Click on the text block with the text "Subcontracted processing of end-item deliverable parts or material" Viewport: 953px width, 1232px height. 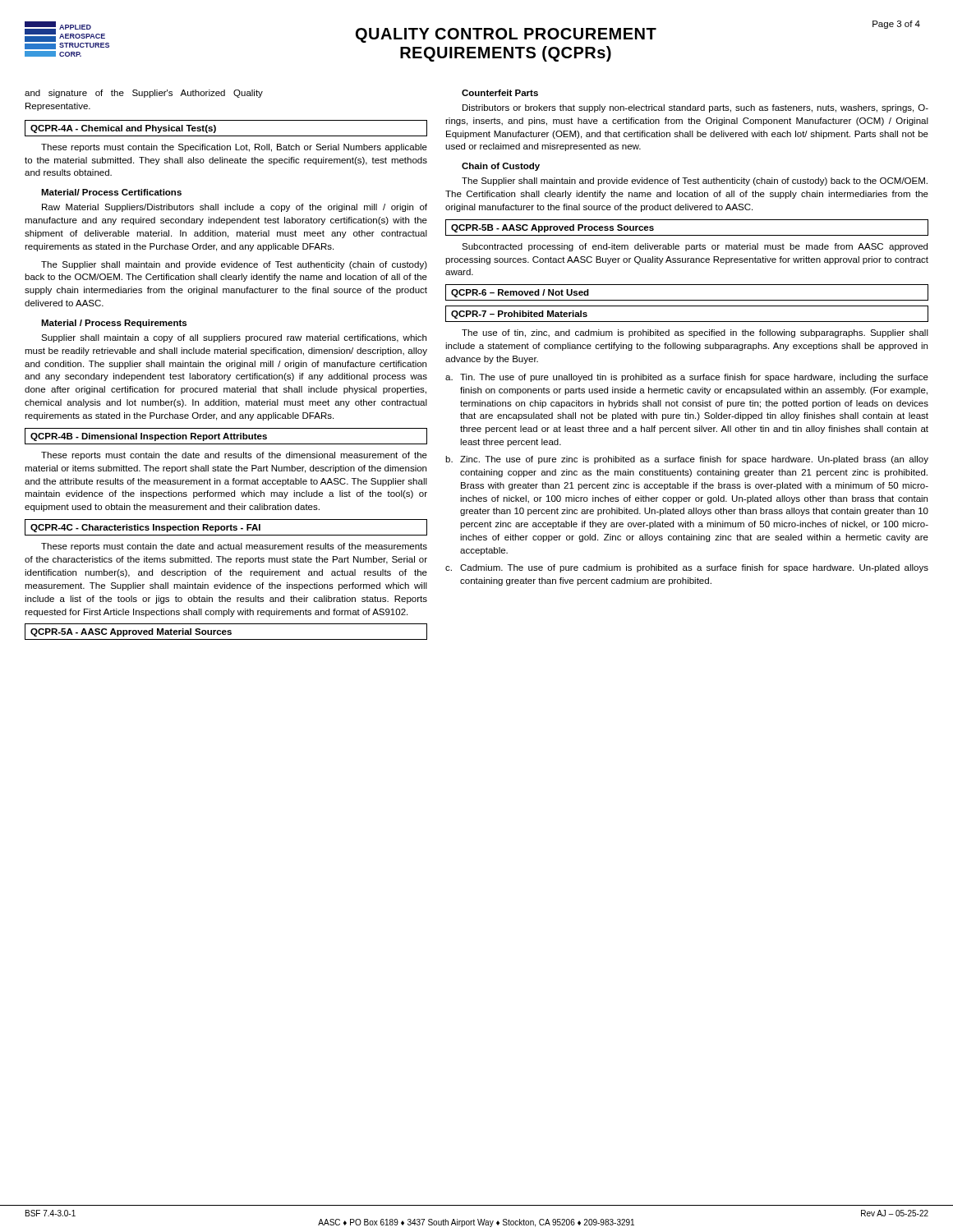687,260
